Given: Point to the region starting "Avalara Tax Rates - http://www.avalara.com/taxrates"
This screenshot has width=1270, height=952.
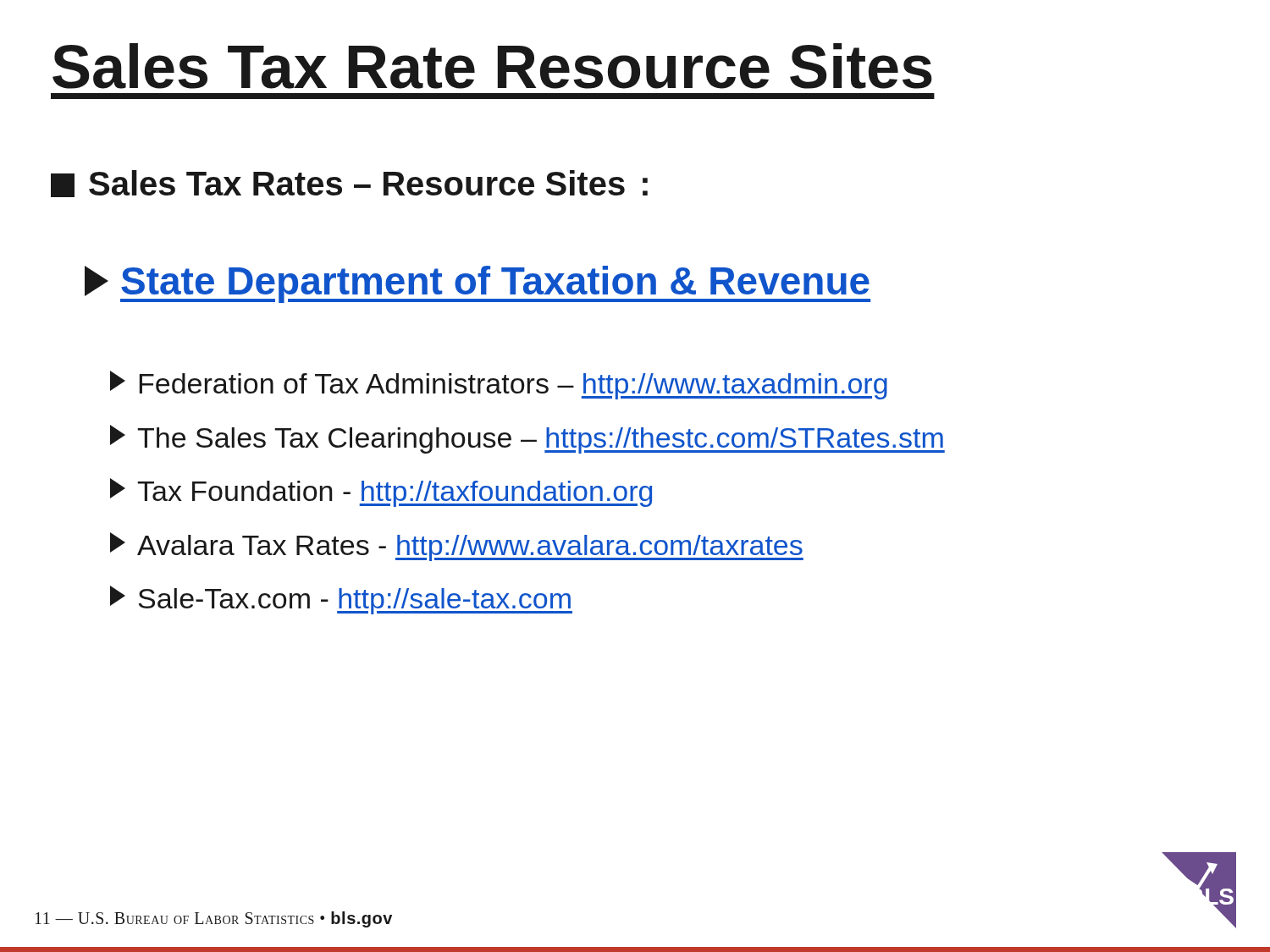Looking at the screenshot, I should (457, 545).
